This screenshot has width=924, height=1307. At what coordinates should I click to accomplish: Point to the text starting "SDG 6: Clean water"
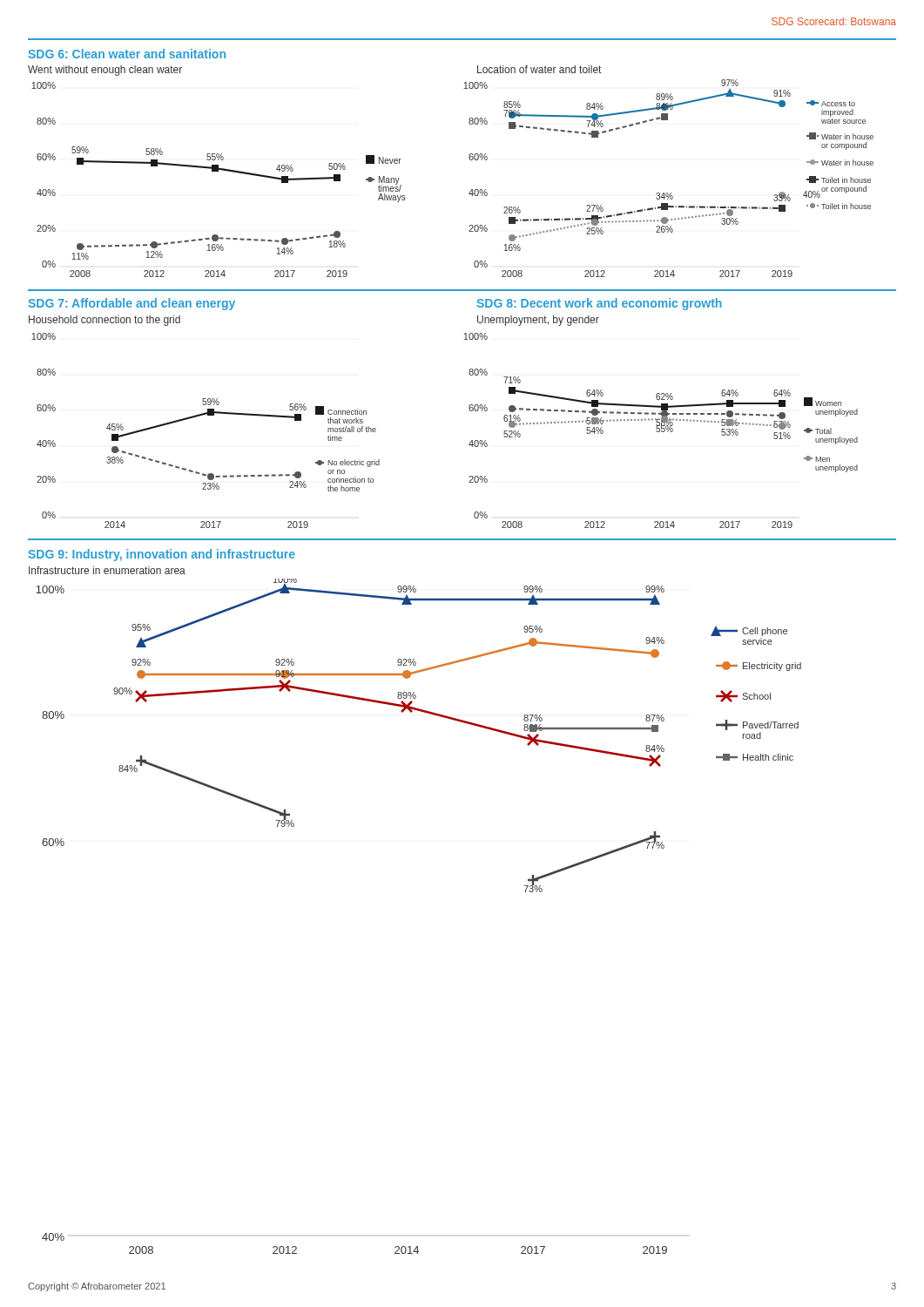(127, 54)
